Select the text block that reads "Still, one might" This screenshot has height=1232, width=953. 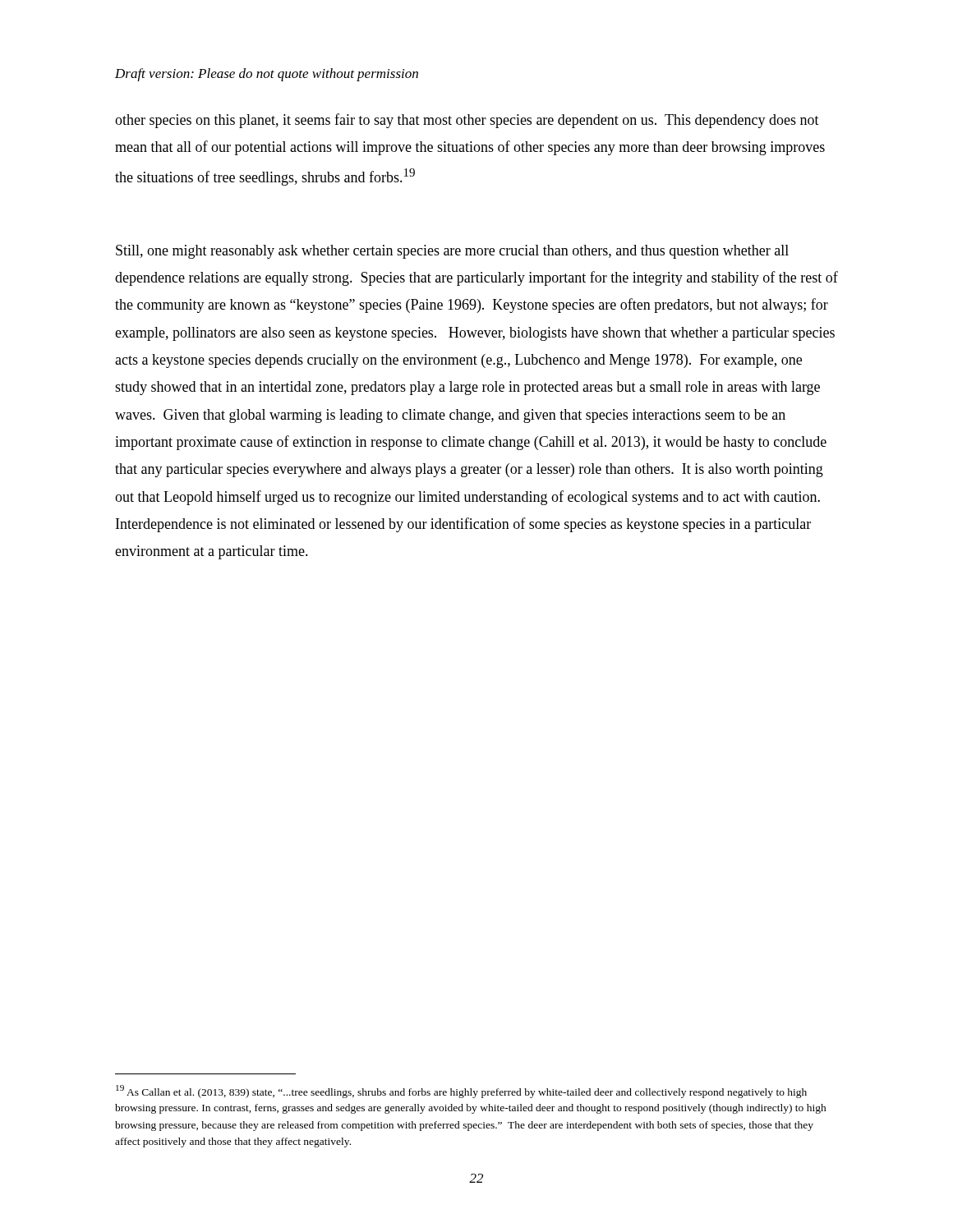pyautogui.click(x=476, y=401)
